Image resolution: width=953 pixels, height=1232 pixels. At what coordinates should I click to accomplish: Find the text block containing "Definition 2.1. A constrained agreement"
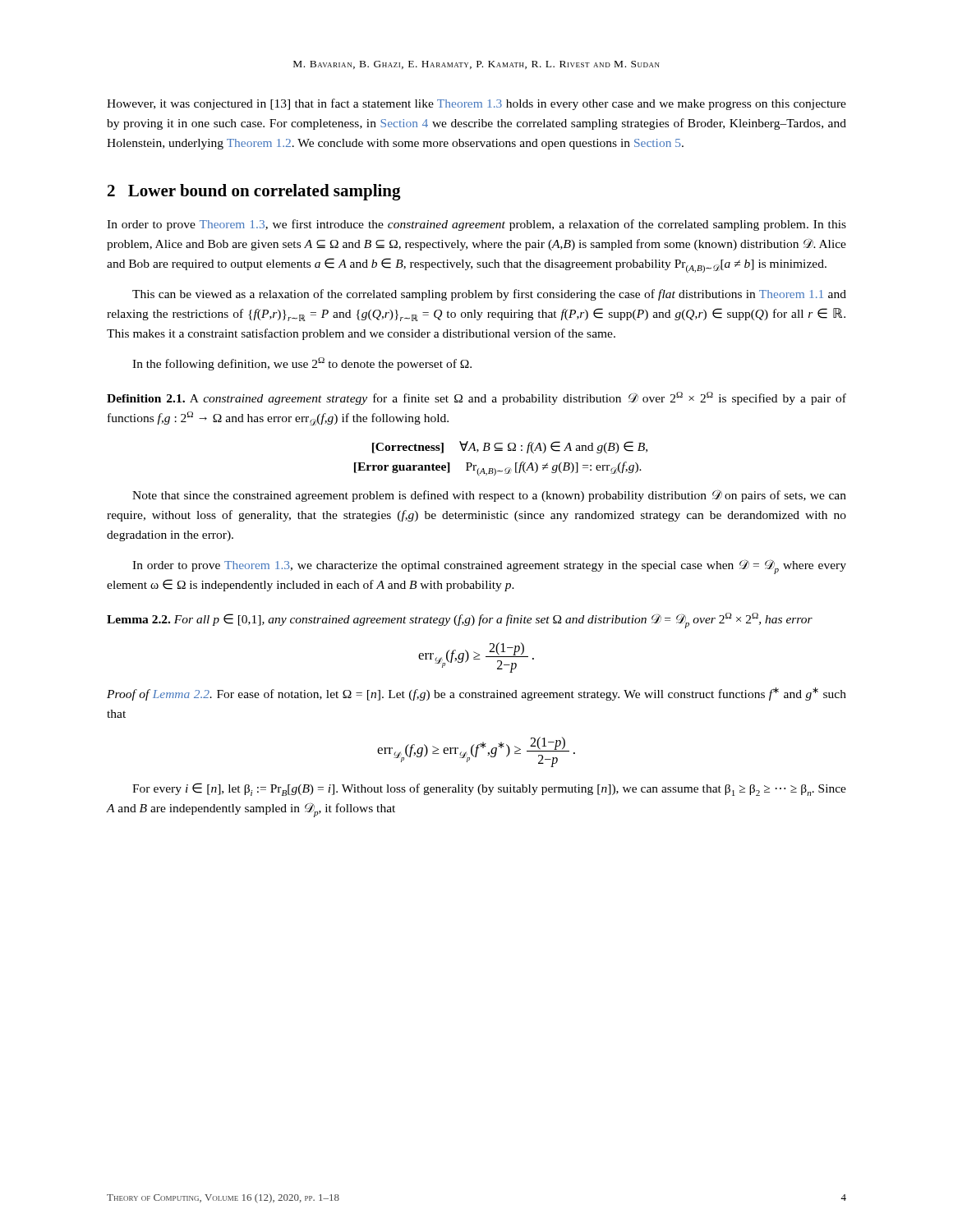tap(476, 408)
